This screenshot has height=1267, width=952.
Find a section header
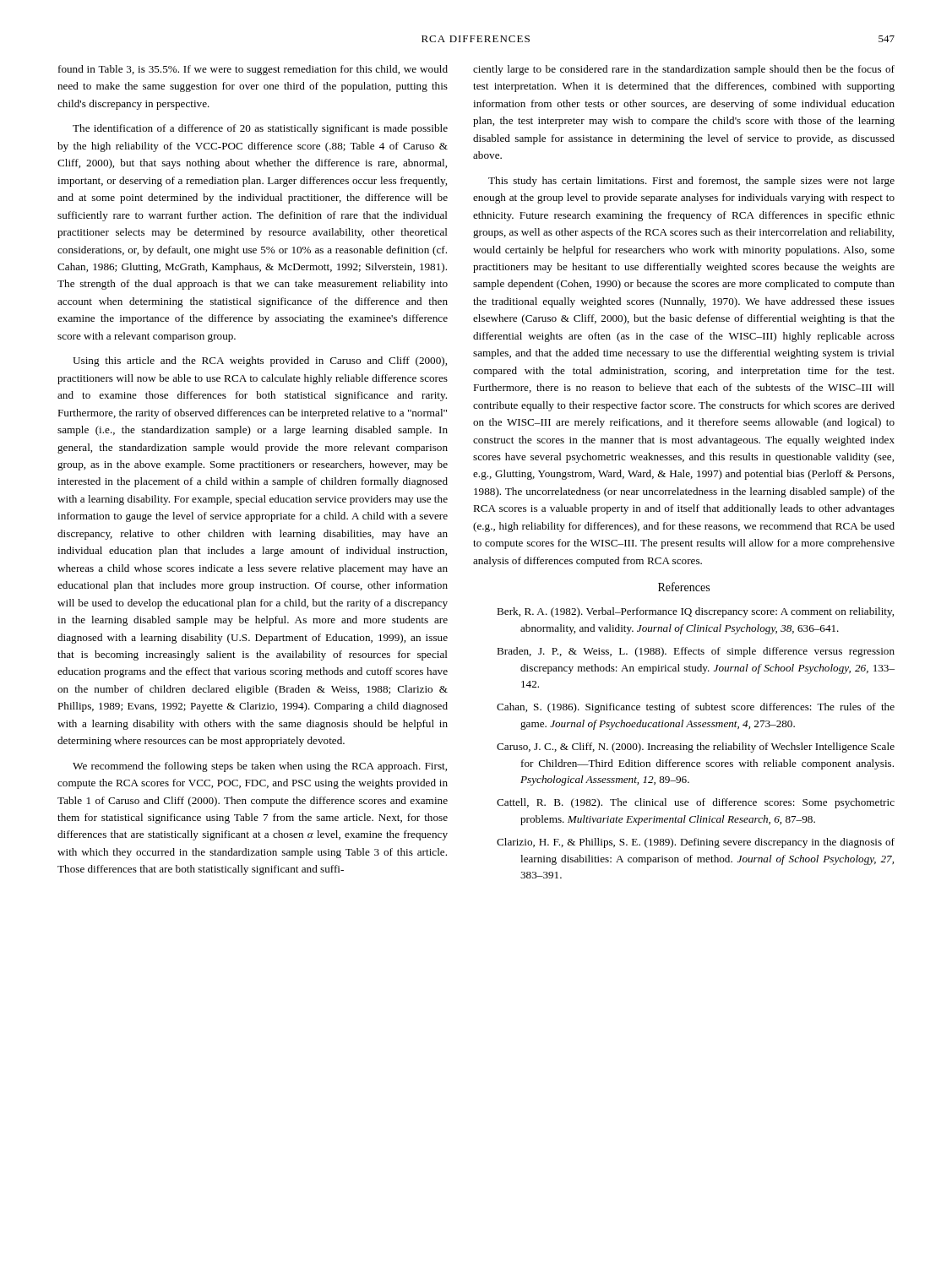pyautogui.click(x=684, y=588)
